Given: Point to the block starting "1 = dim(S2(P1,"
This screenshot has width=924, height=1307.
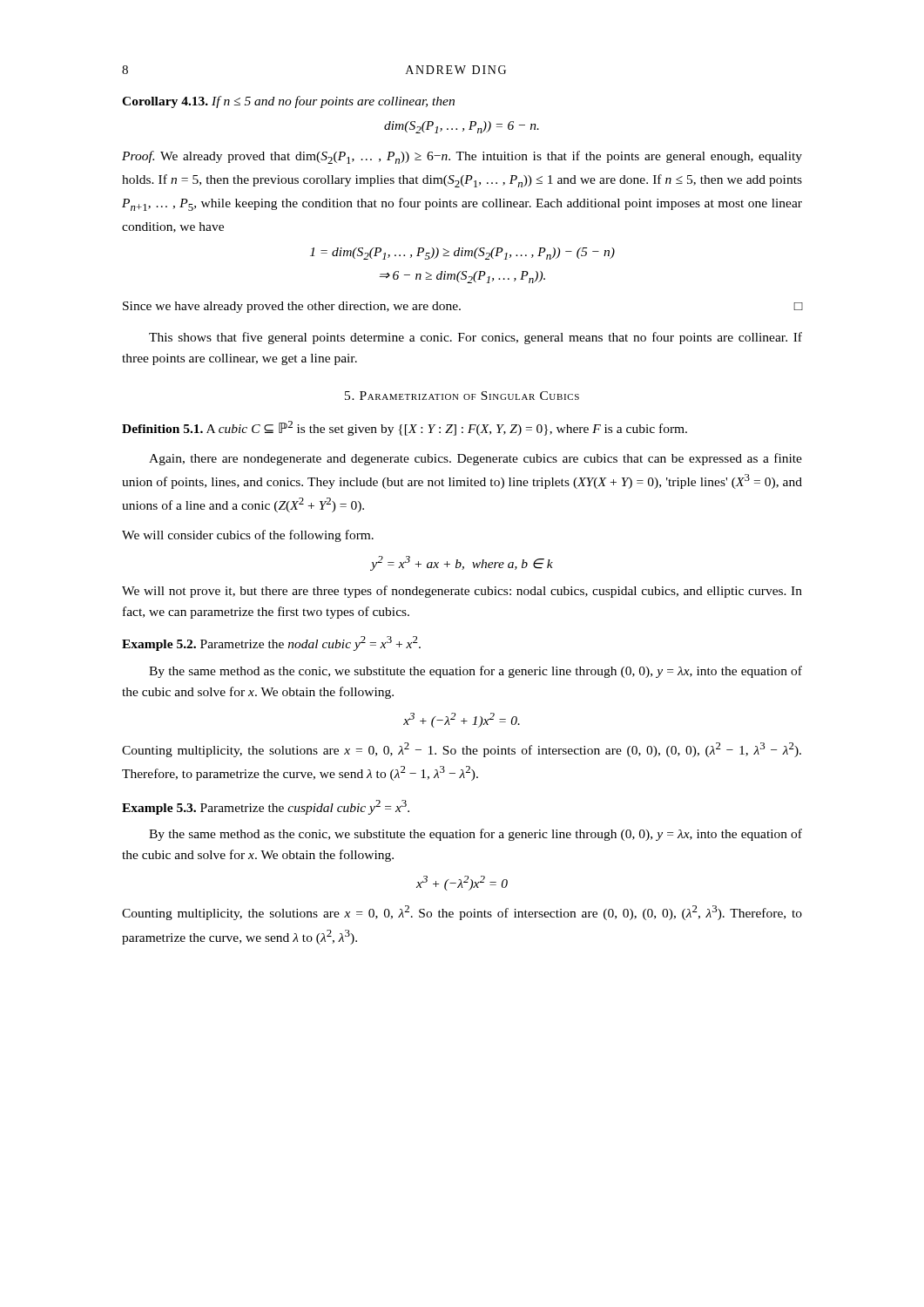Looking at the screenshot, I should tap(462, 254).
